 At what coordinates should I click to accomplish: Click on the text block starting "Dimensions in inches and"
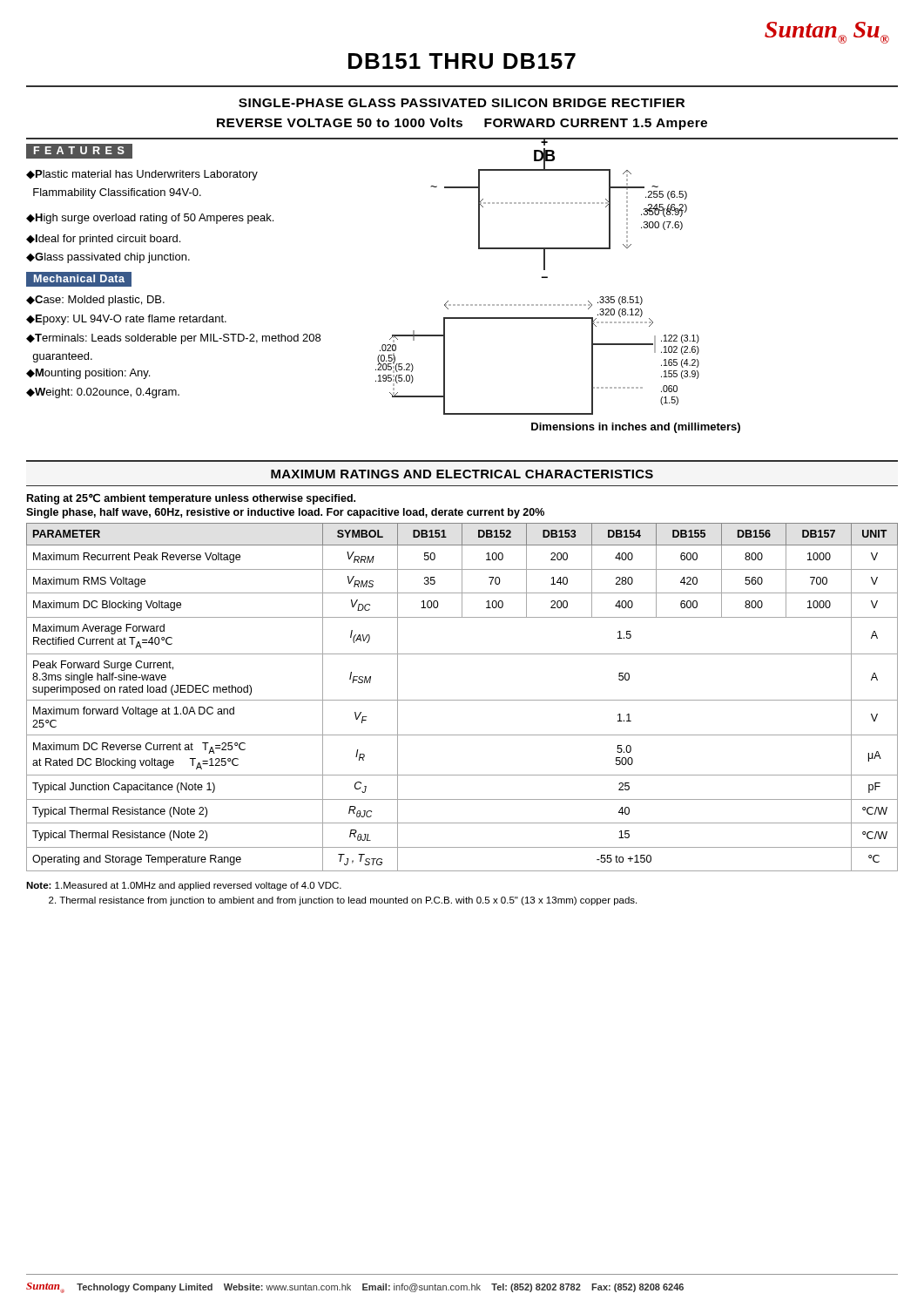[x=636, y=426]
